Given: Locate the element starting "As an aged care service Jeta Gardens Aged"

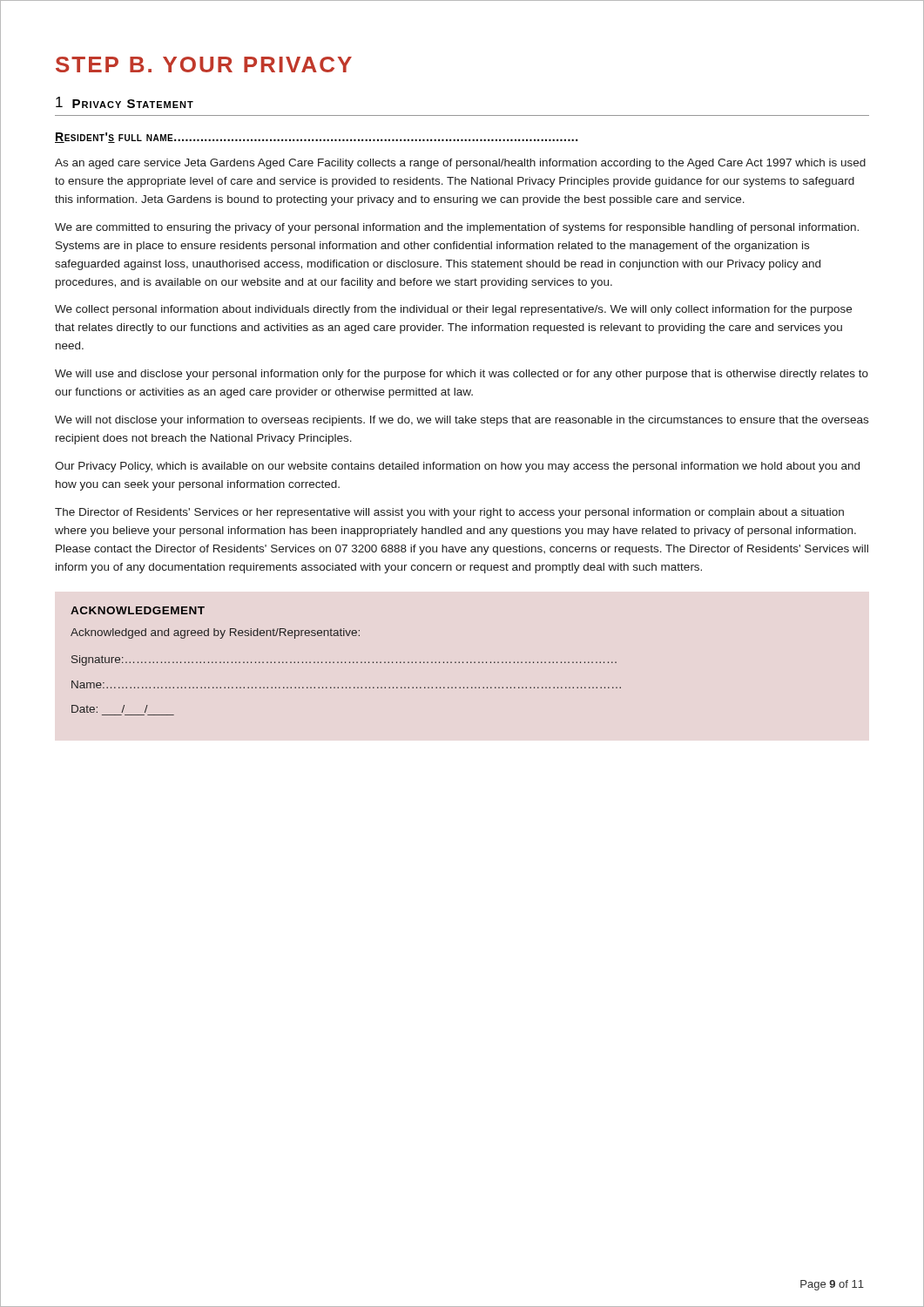Looking at the screenshot, I should point(460,181).
